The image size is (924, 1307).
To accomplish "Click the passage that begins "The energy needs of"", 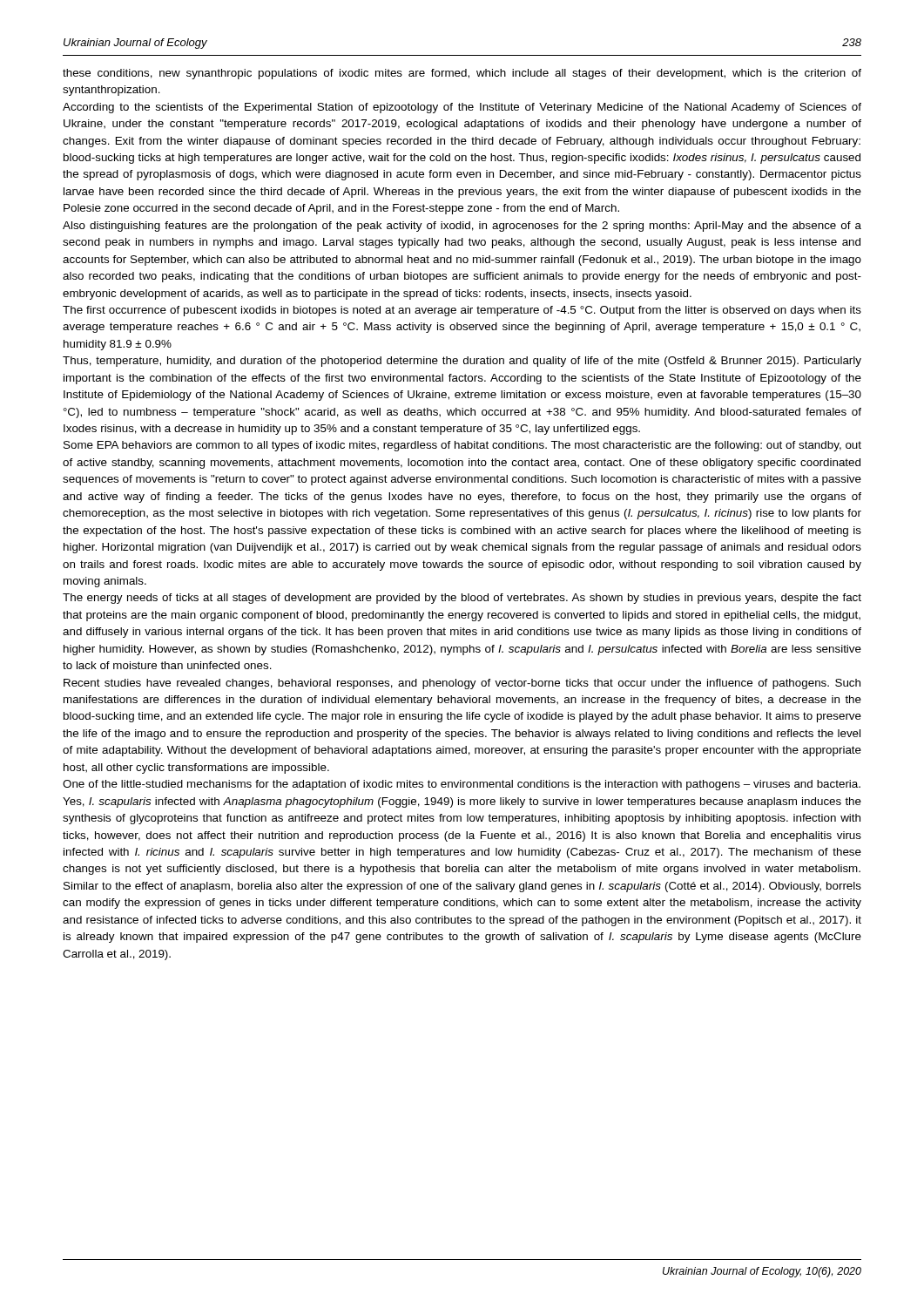I will click(462, 632).
